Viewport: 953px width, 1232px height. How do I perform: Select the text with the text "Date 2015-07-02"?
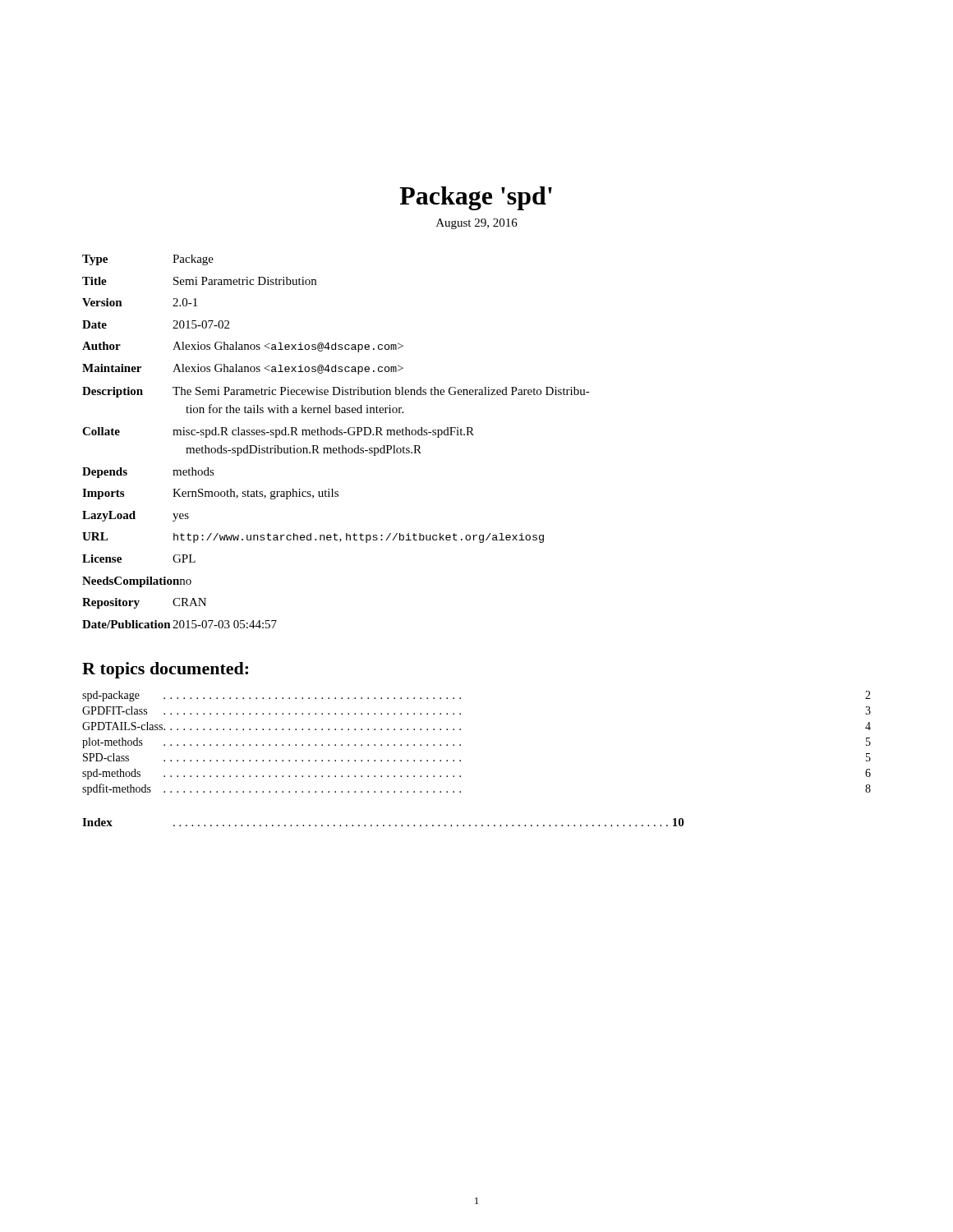[99, 324]
